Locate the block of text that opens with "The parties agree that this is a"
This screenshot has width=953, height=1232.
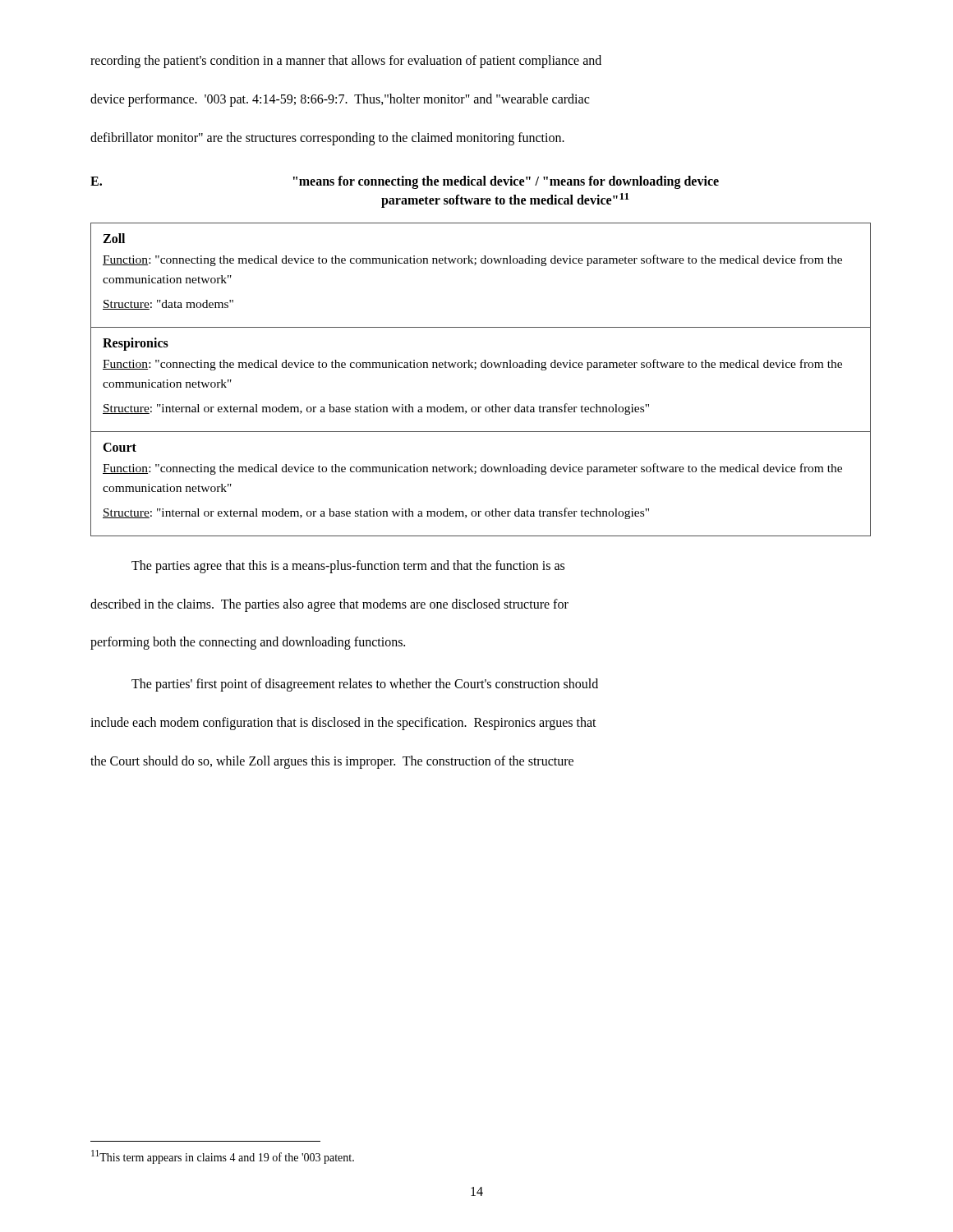click(x=348, y=565)
